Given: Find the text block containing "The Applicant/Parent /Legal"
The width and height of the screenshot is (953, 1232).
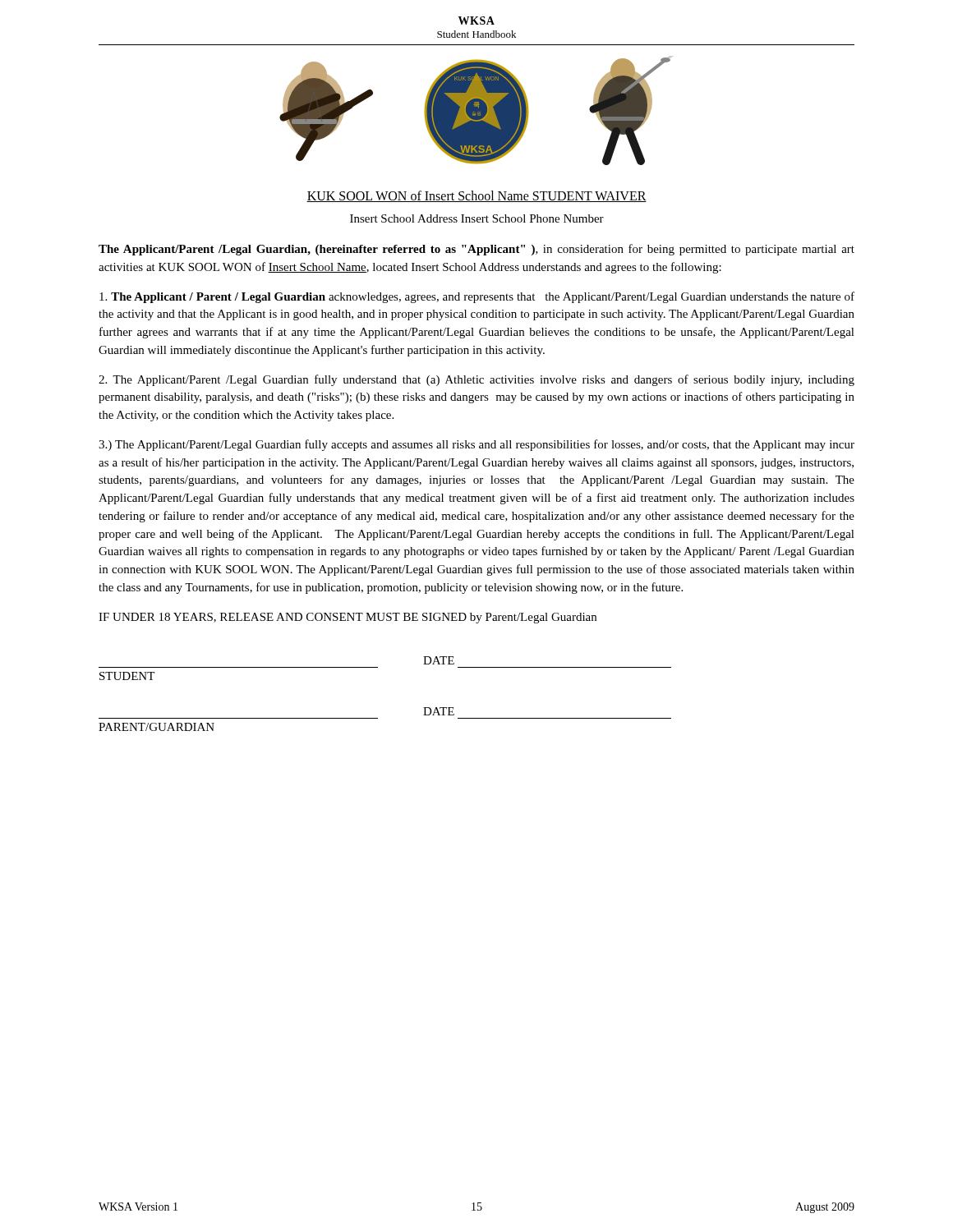Looking at the screenshot, I should pos(476,258).
